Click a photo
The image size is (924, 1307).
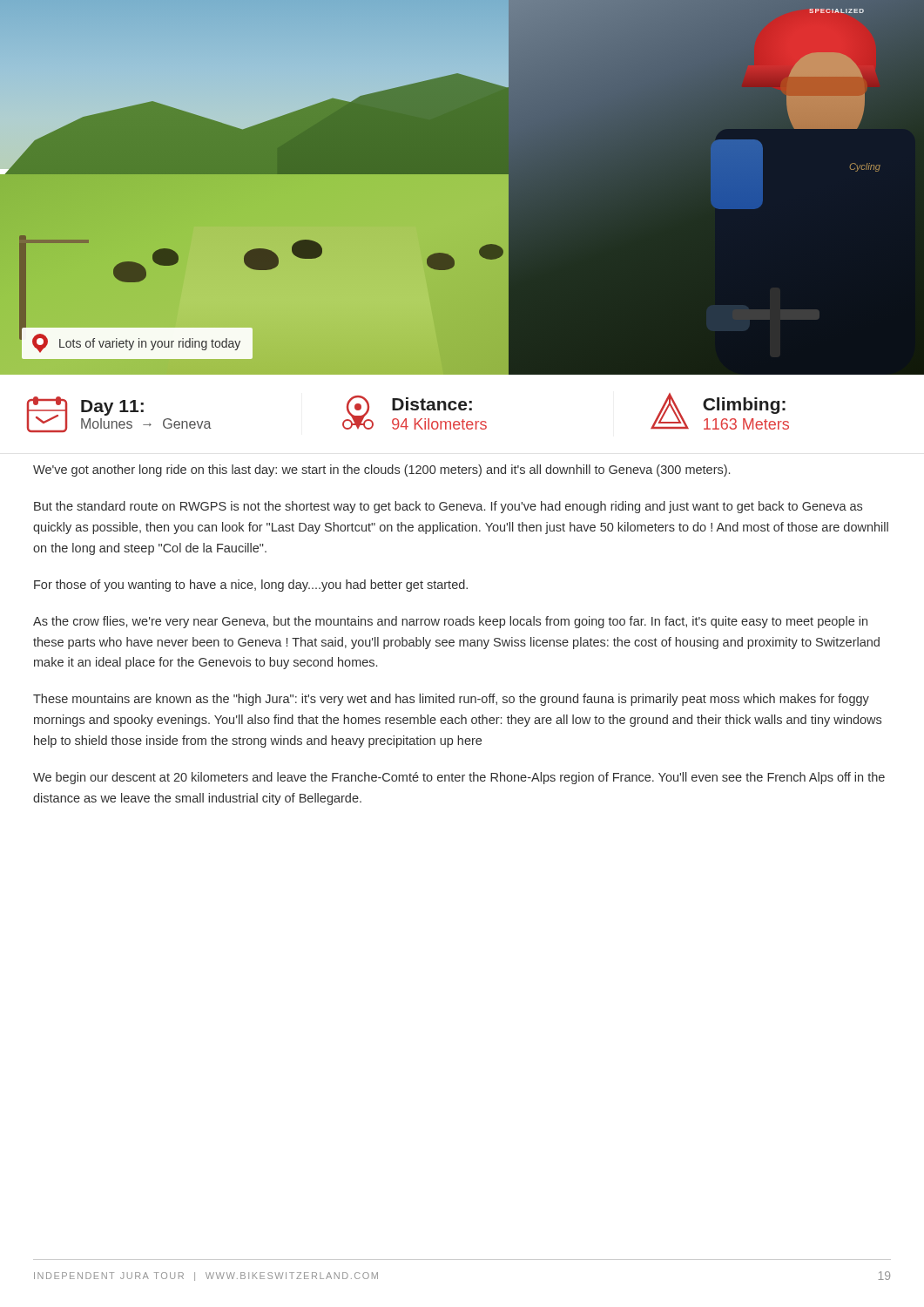click(462, 187)
